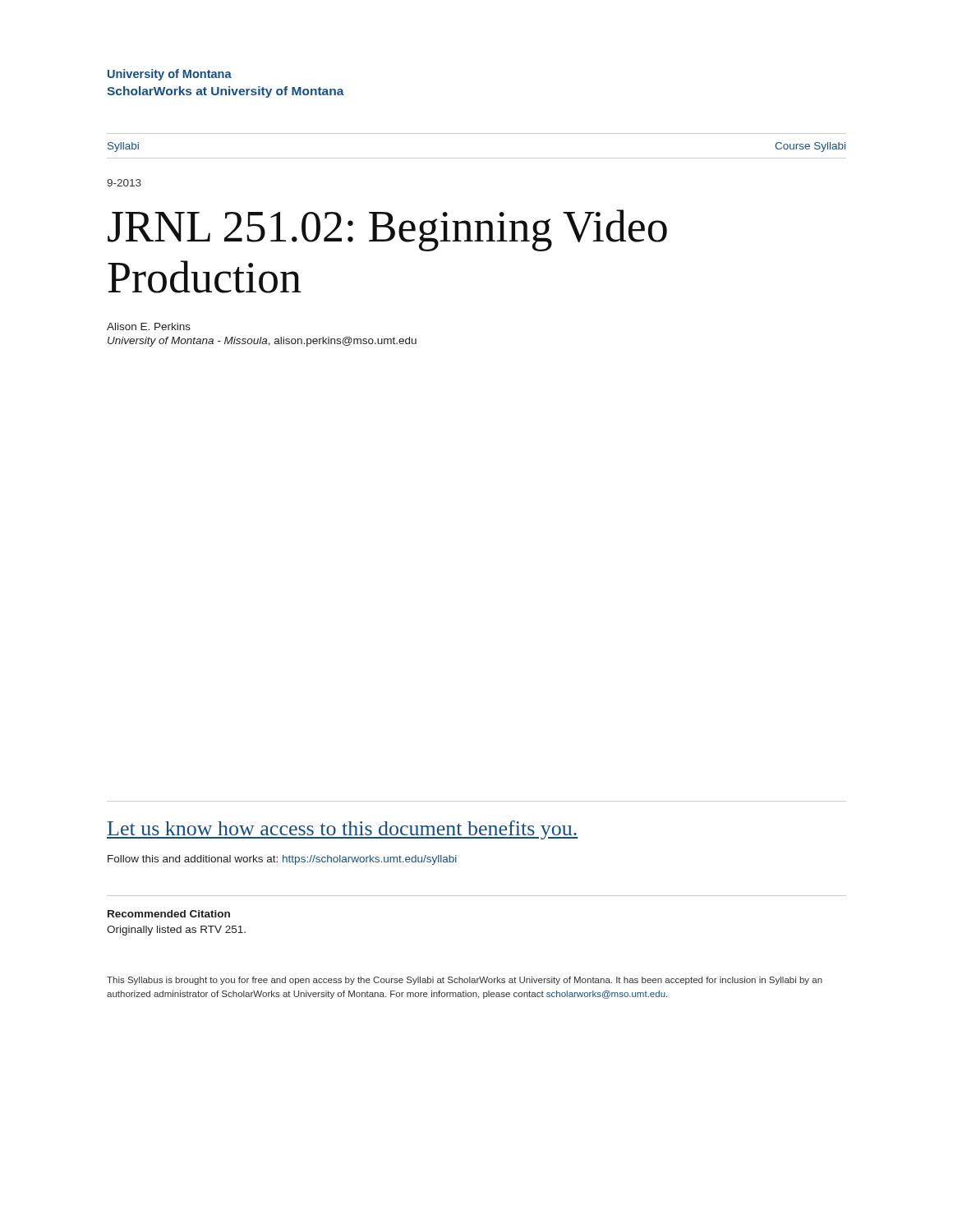
Task: Point to "JRNL 251.02: Beginning Video Production"
Action: 388,252
